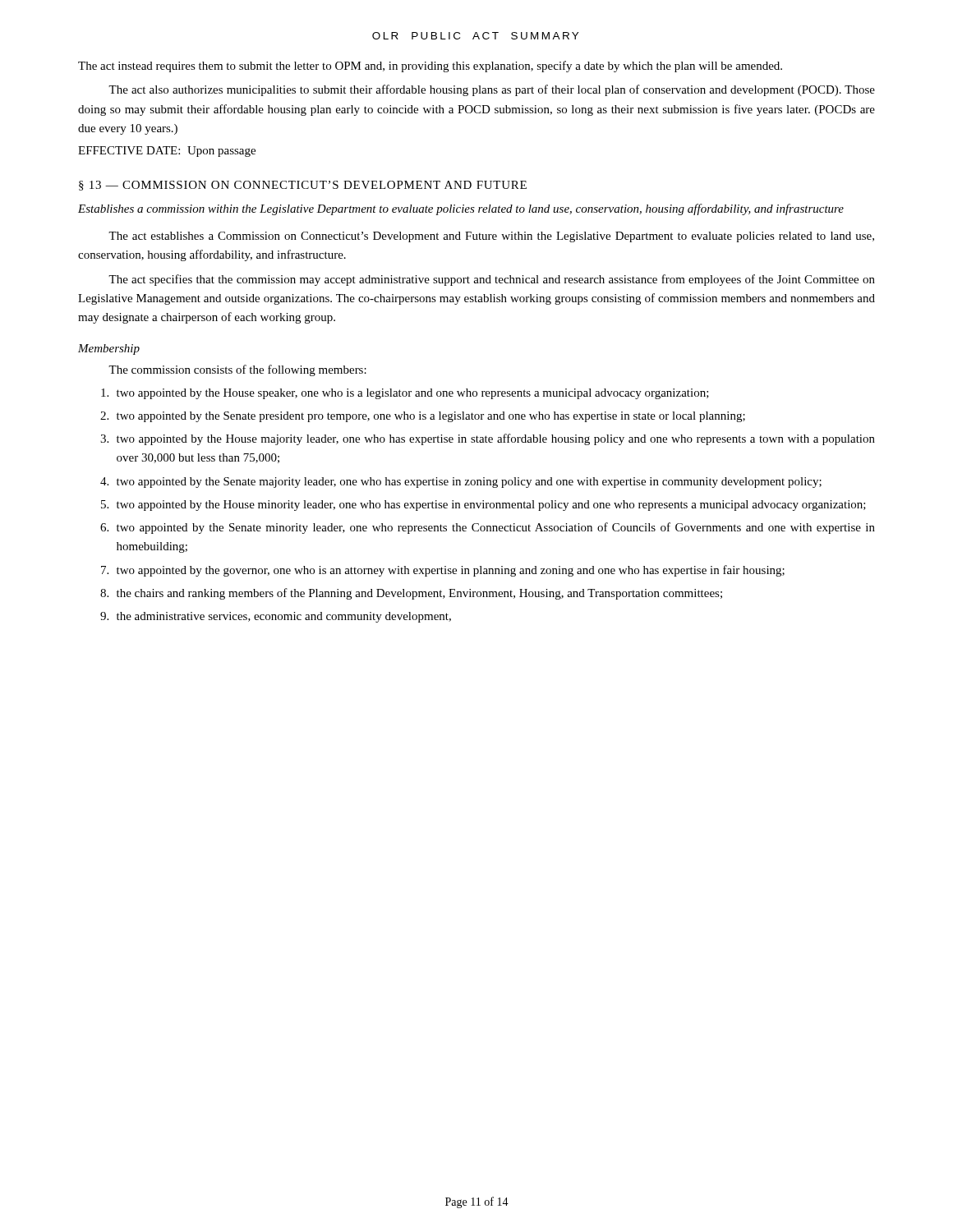Point to the block beginning "two appointed by the Senate minority"
953x1232 pixels.
click(496, 537)
